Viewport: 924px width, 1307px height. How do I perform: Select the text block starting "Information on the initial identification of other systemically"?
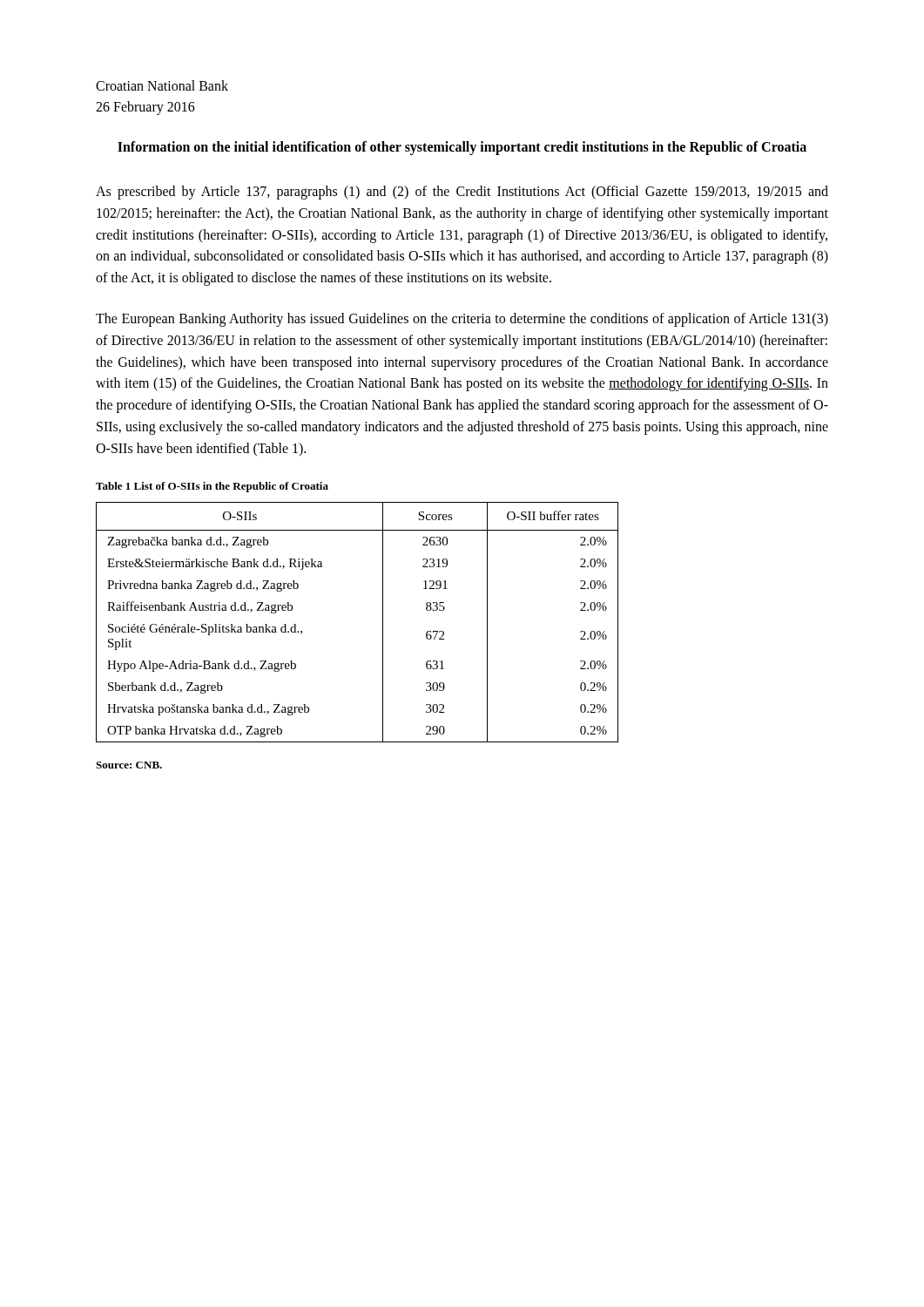point(462,147)
